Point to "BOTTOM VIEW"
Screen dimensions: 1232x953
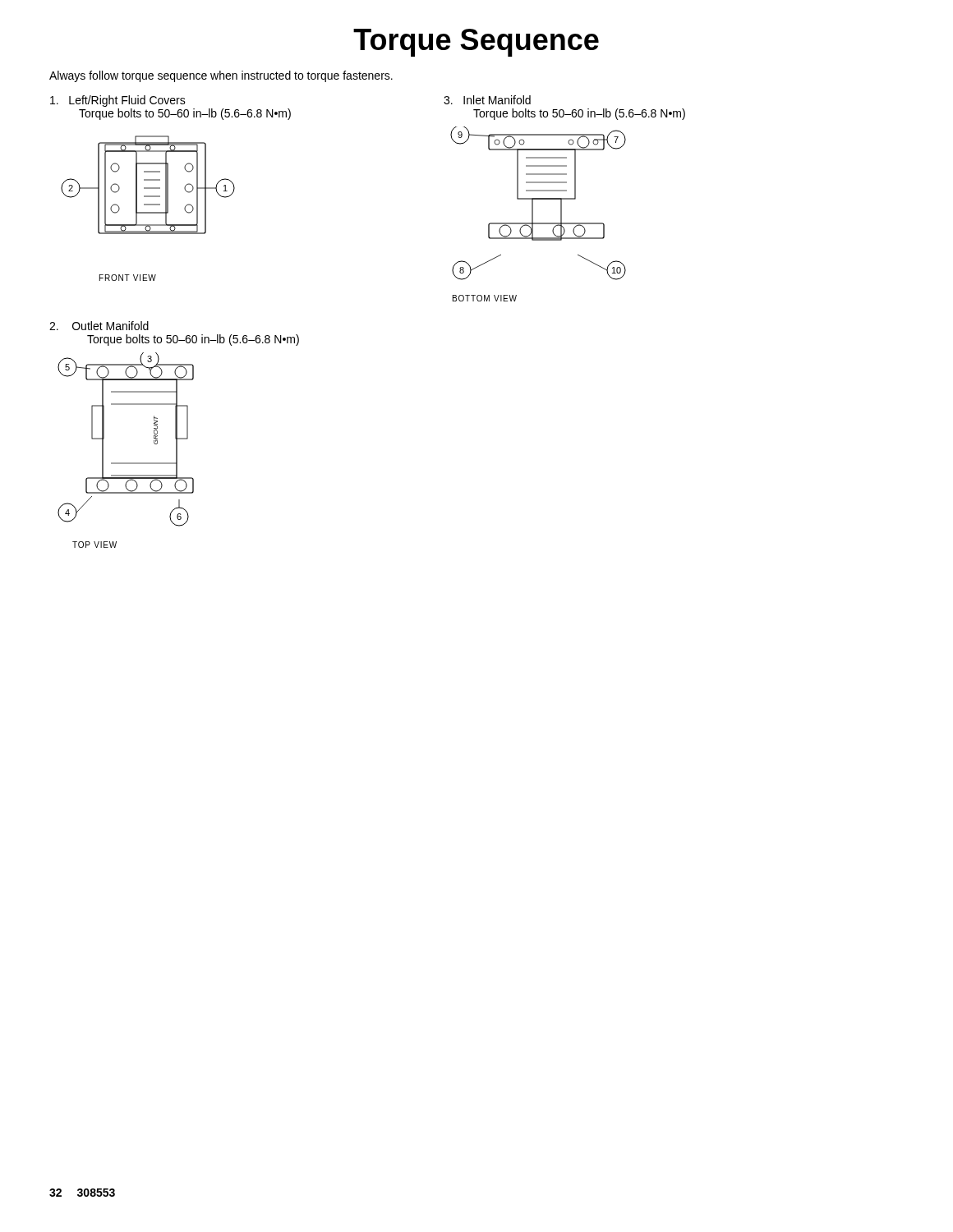tap(485, 299)
